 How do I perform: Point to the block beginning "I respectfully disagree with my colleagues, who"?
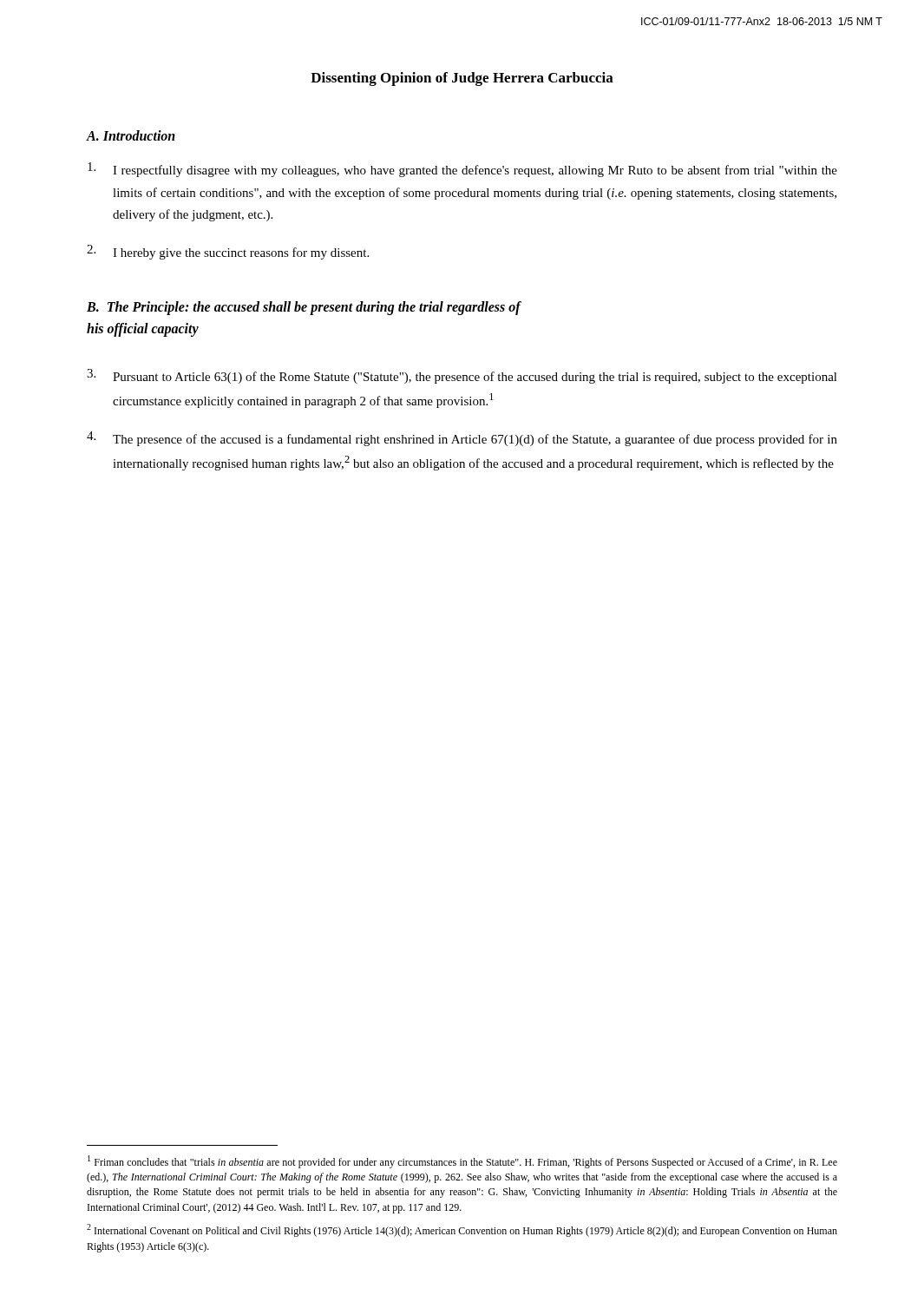pyautogui.click(x=462, y=193)
